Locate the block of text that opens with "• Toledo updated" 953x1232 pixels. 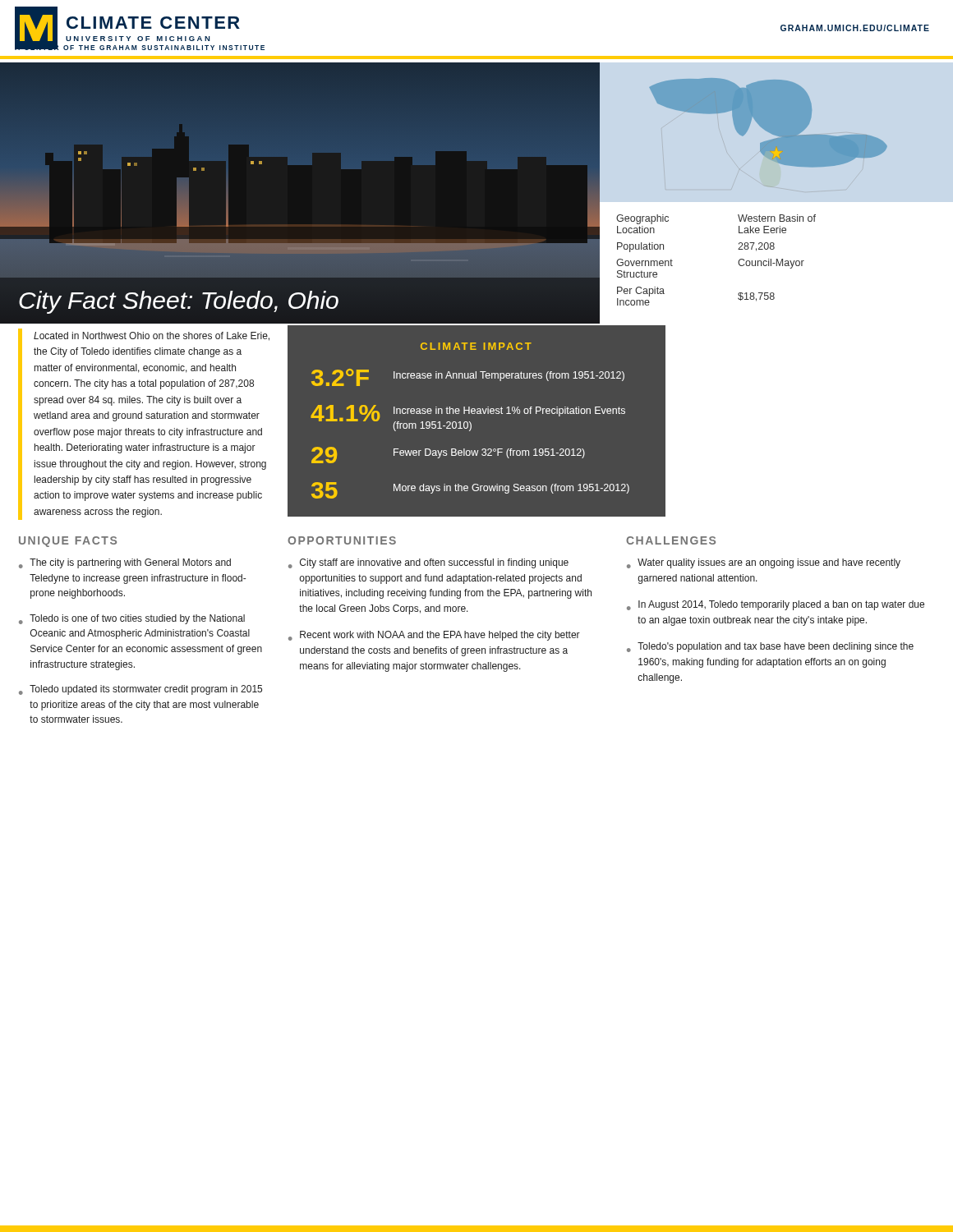141,705
